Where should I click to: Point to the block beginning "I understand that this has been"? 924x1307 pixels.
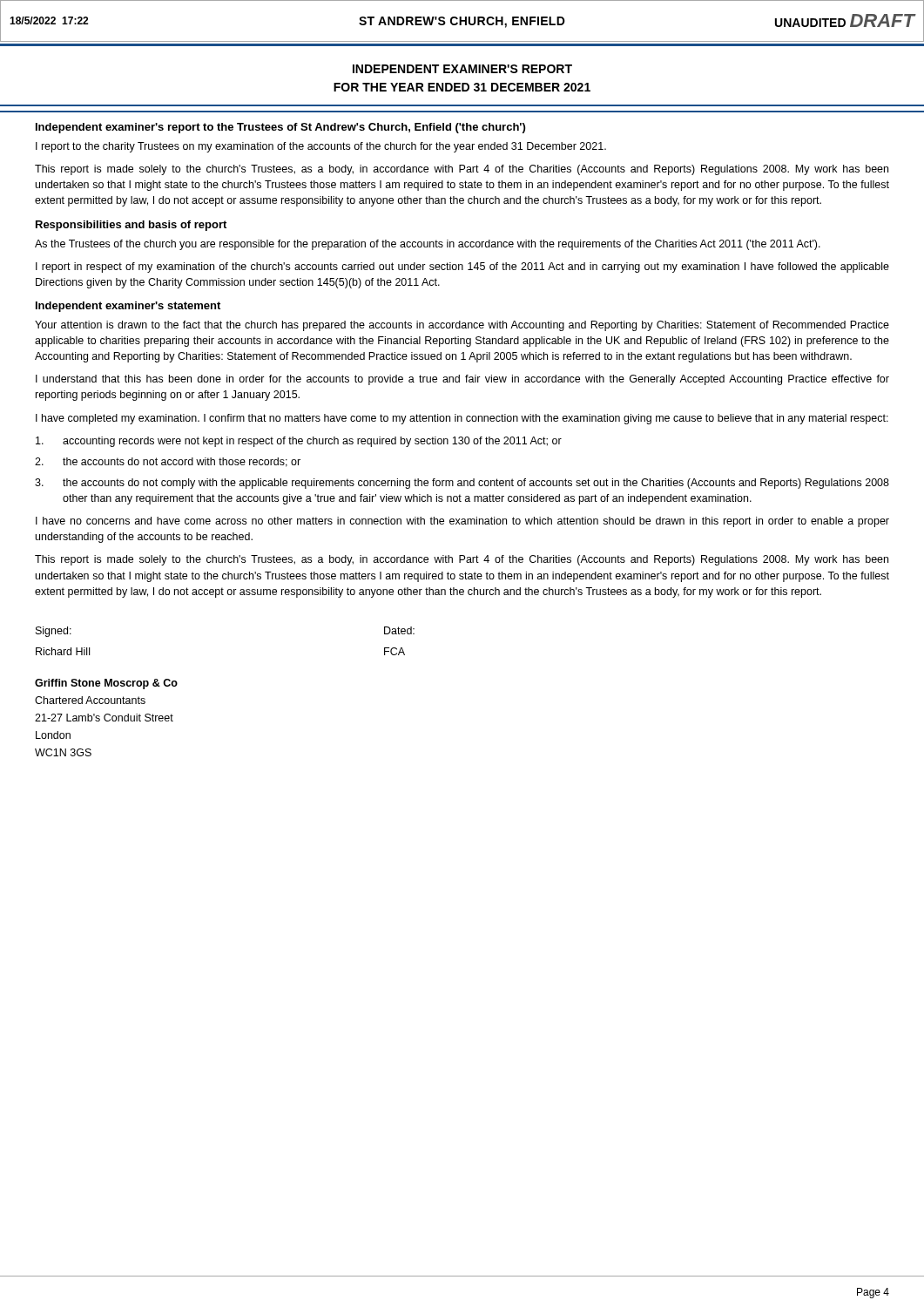pyautogui.click(x=462, y=387)
